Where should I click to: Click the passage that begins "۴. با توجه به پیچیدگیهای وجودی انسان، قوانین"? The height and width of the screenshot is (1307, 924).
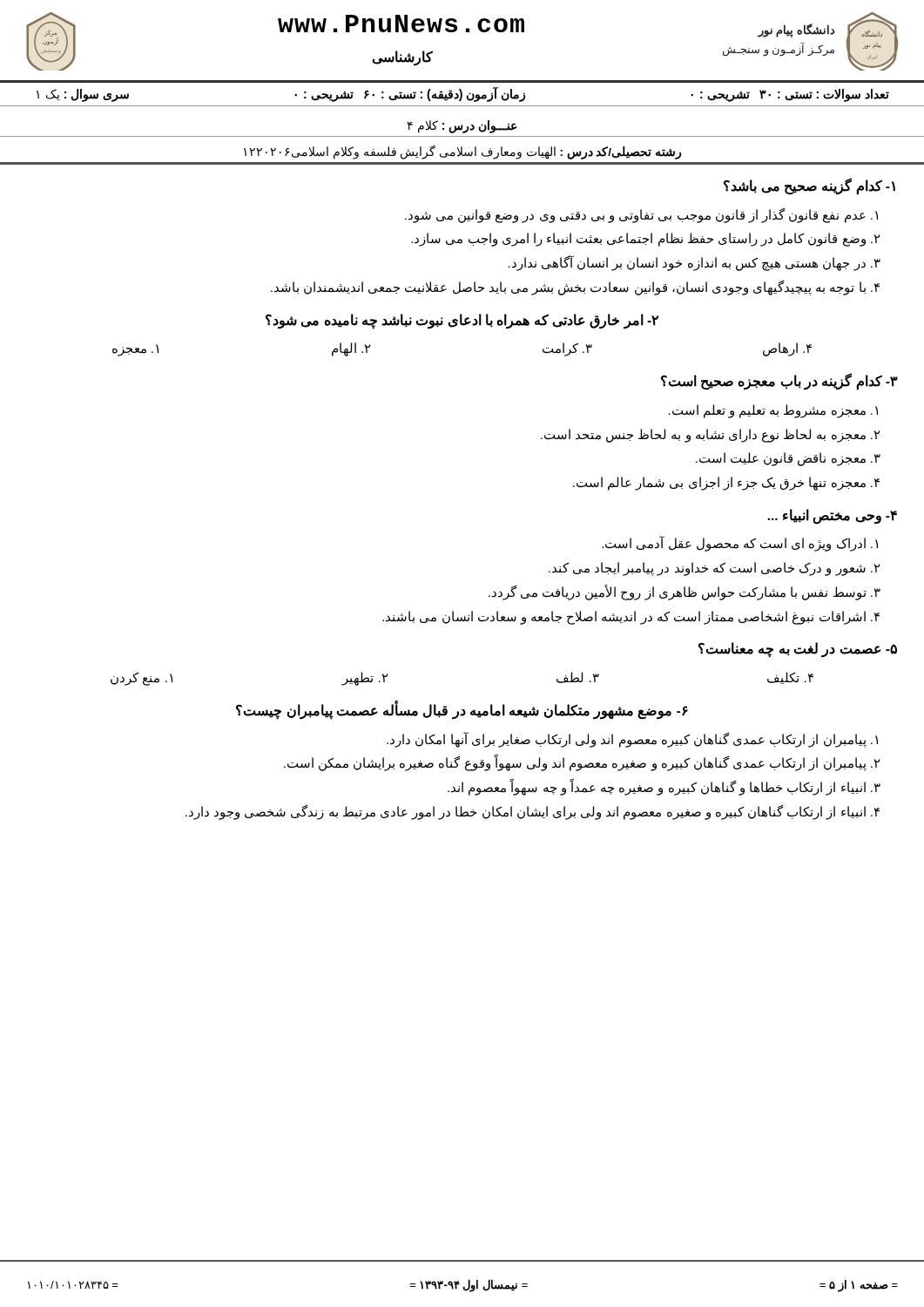click(x=575, y=287)
